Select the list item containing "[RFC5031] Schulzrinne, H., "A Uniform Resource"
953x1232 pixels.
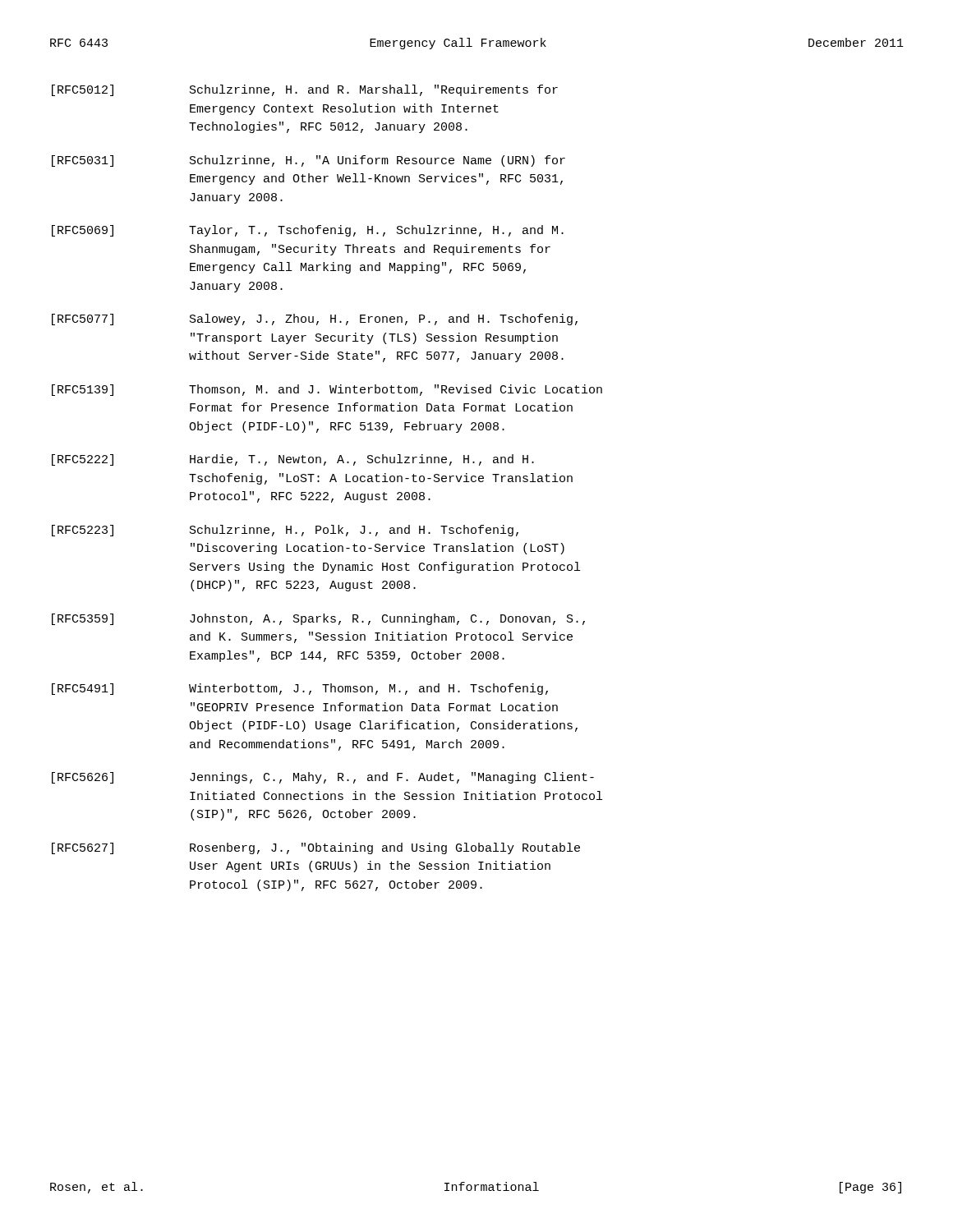click(x=476, y=180)
